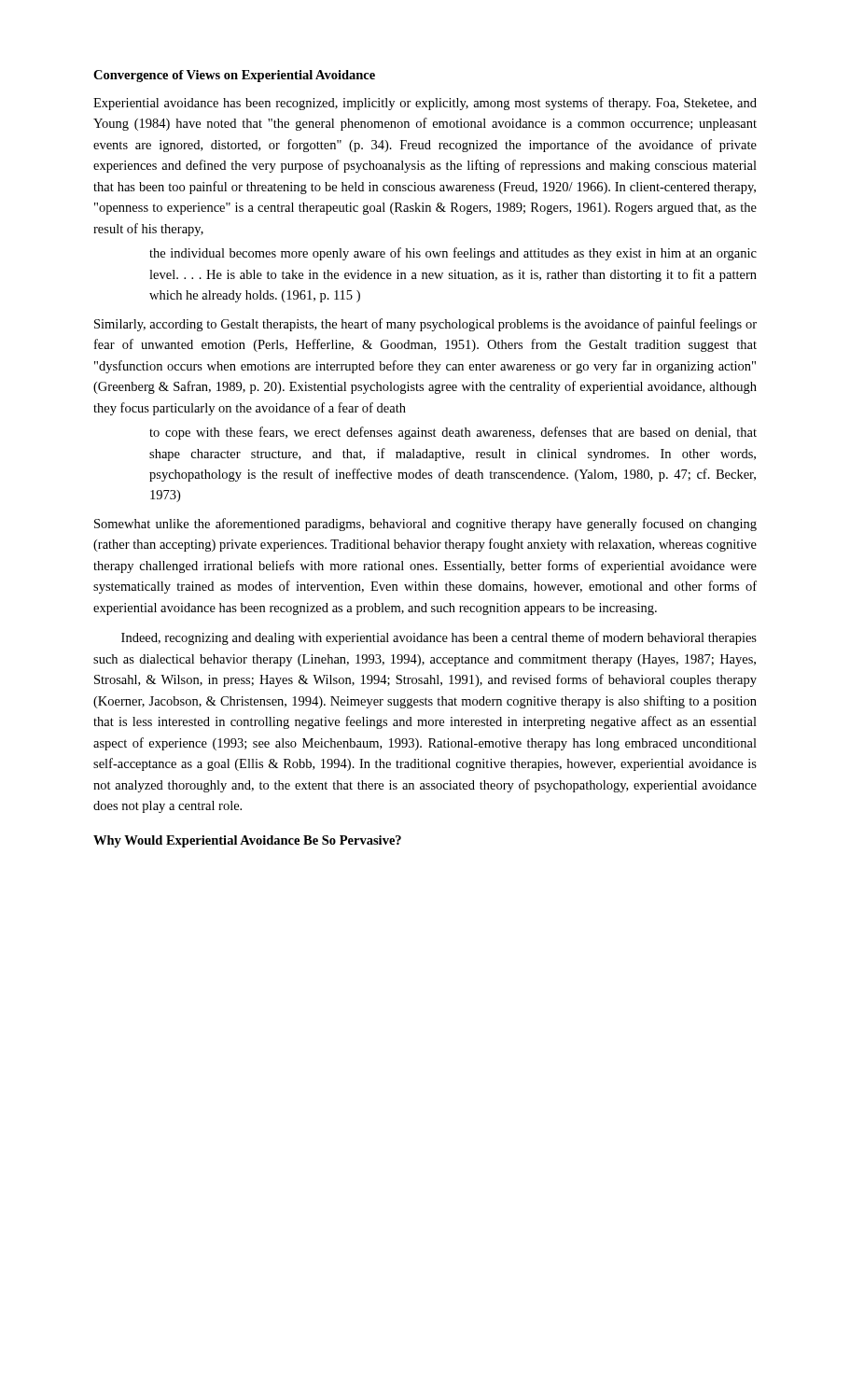Where is the passage that starts "Experiential avoidance has been"?
Image resolution: width=850 pixels, height=1400 pixels.
coord(425,166)
